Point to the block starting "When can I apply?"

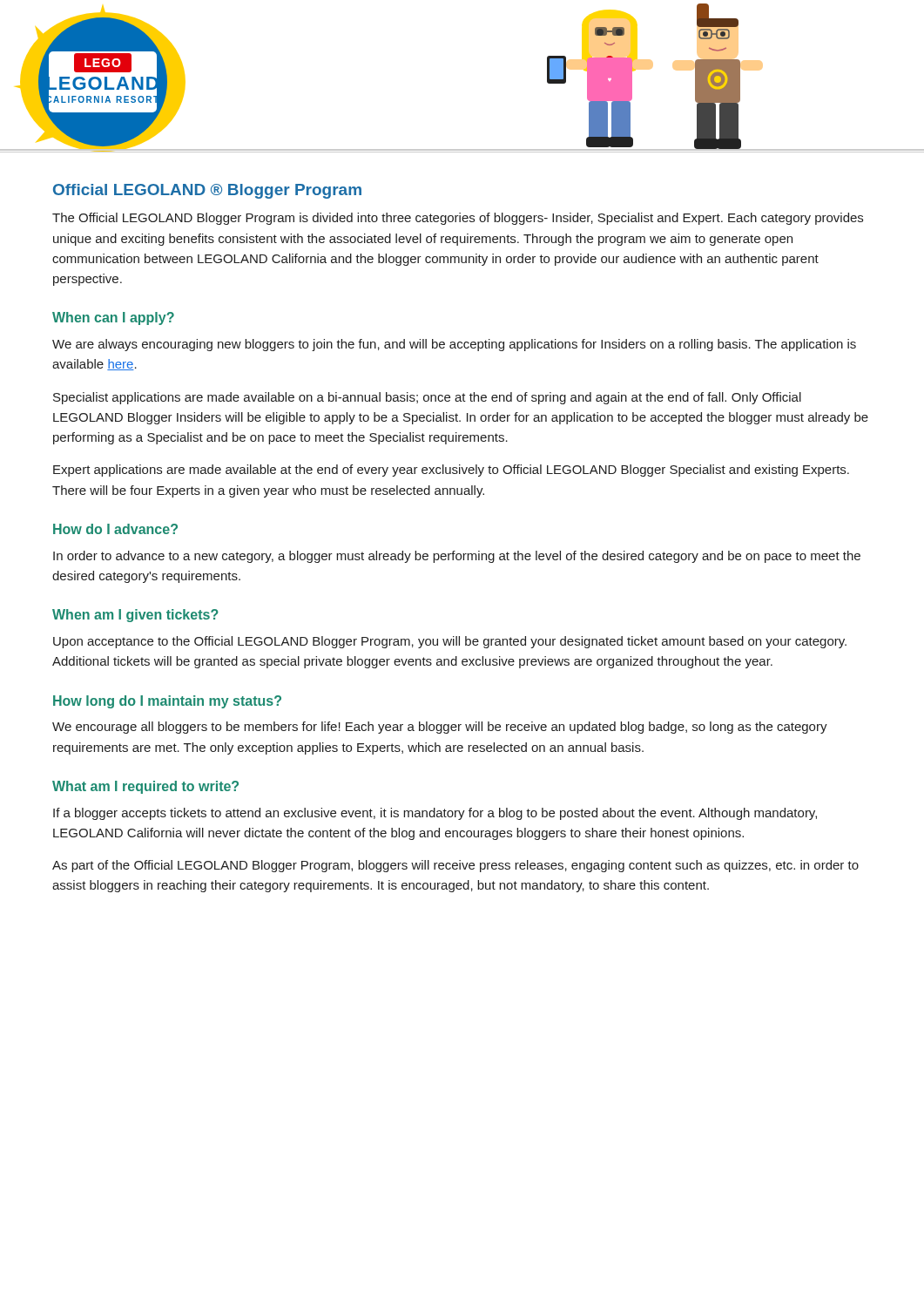point(113,318)
